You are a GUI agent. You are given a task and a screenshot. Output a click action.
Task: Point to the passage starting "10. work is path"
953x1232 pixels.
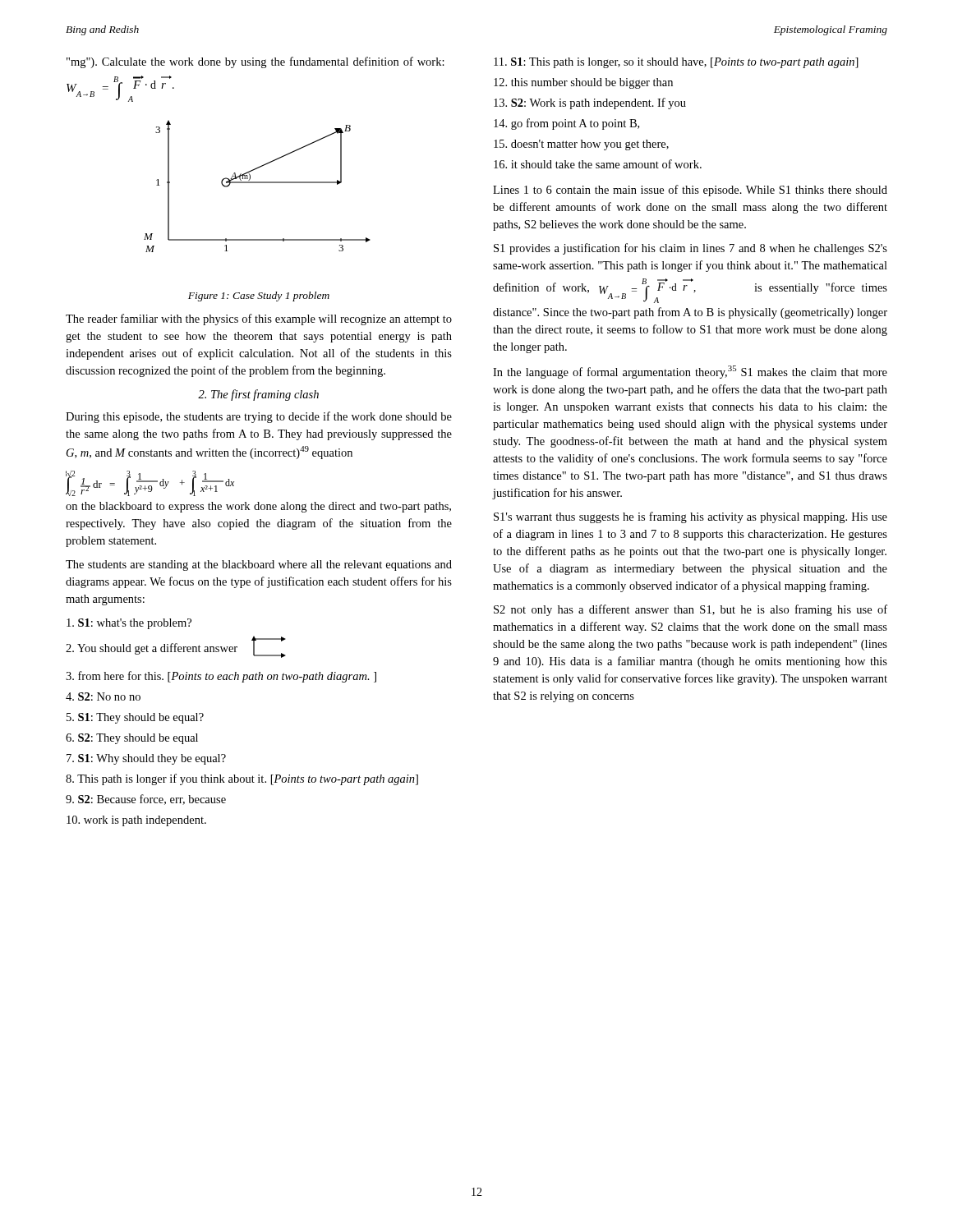tap(136, 820)
